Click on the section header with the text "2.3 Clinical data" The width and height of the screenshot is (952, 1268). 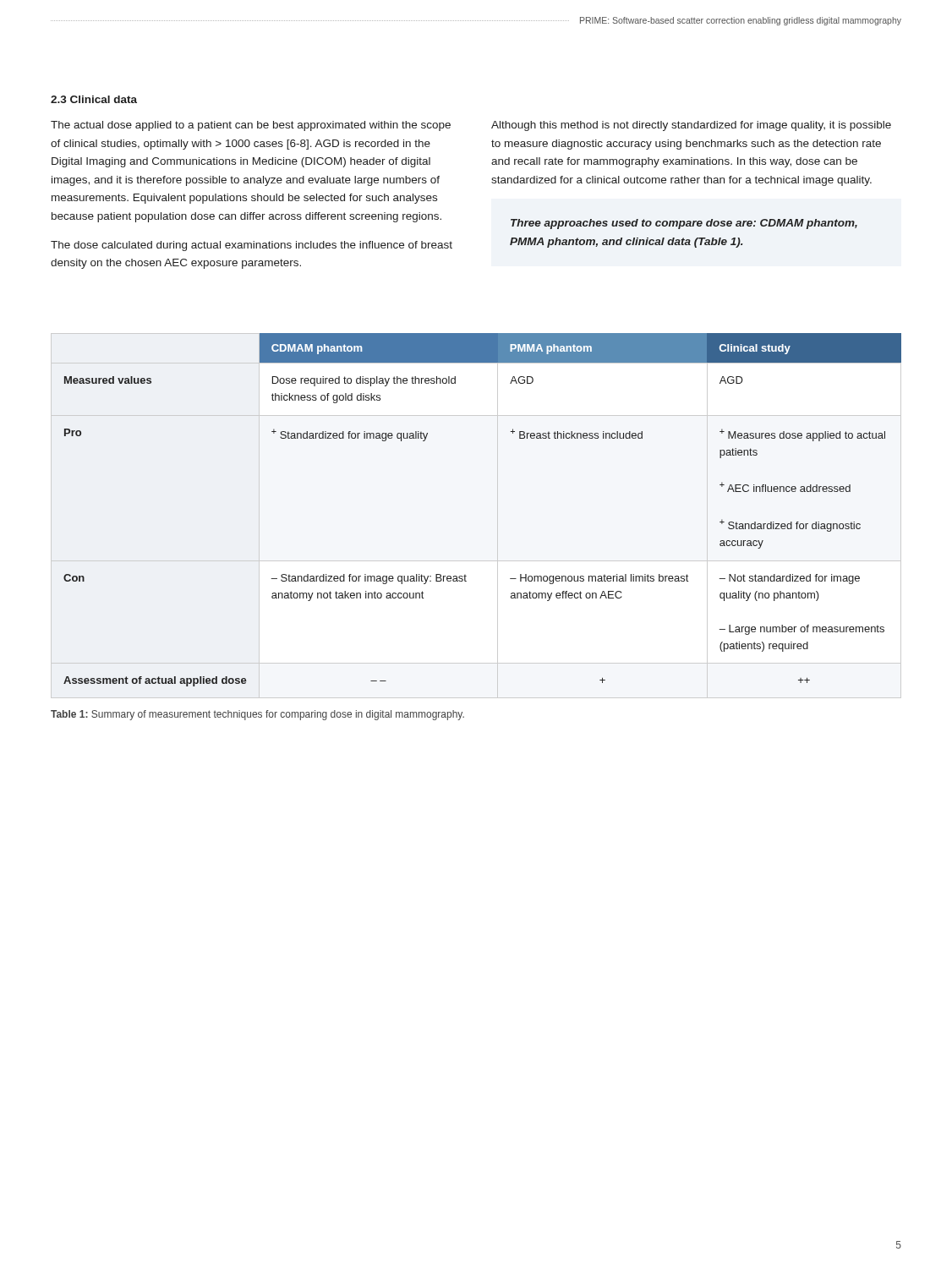pyautogui.click(x=94, y=99)
